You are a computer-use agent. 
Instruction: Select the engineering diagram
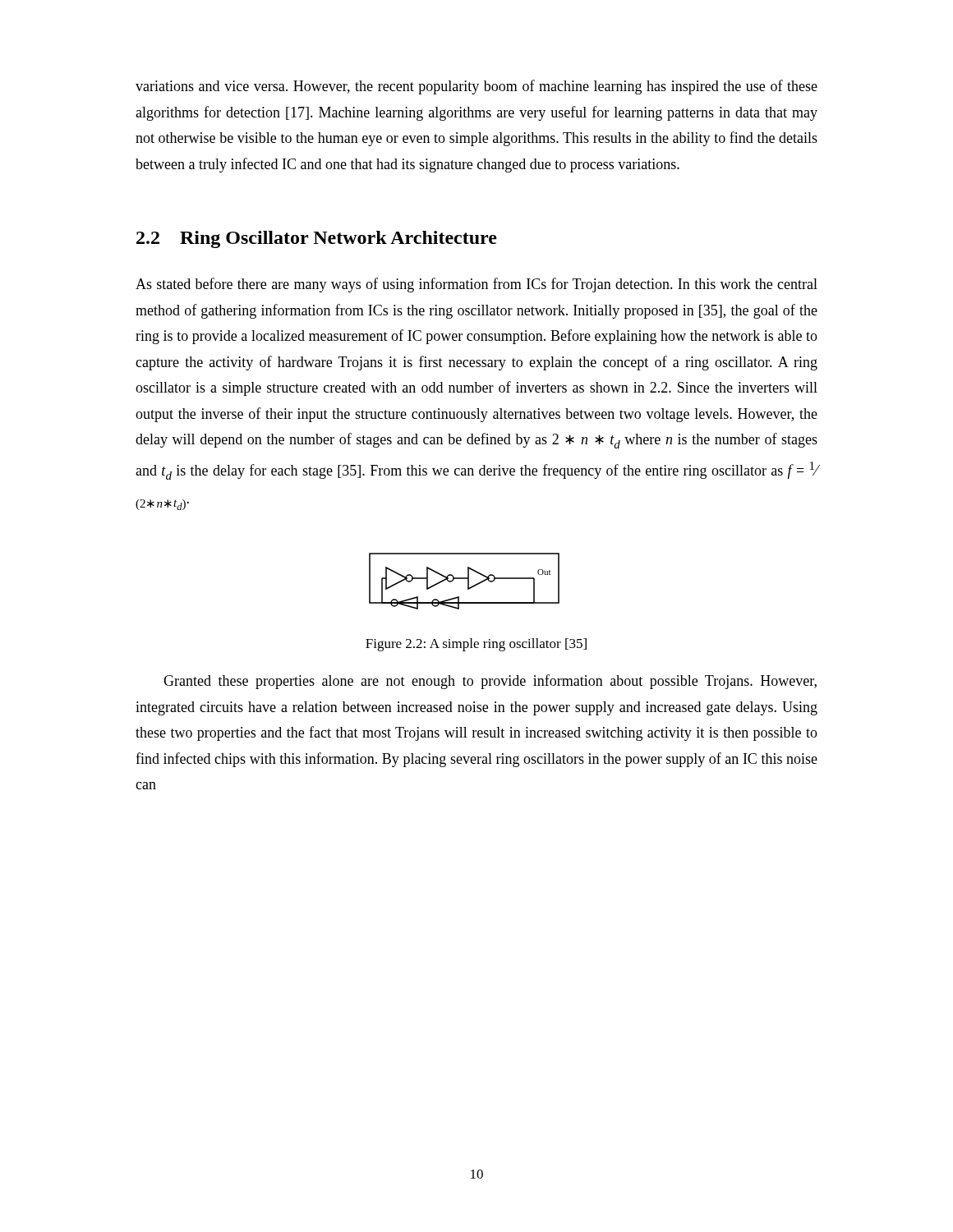476,584
